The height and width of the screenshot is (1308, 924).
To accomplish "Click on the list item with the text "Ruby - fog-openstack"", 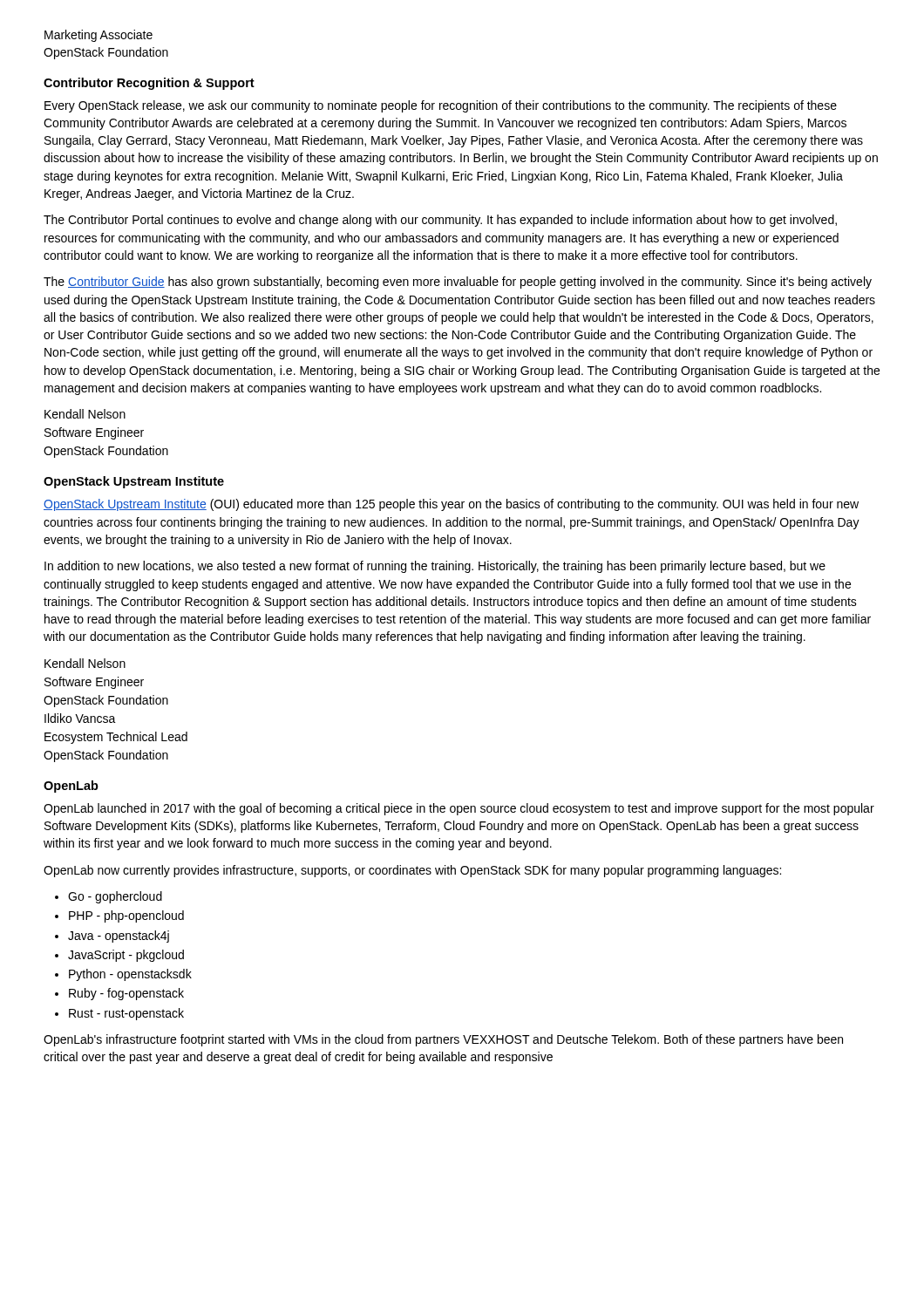I will pyautogui.click(x=126, y=994).
